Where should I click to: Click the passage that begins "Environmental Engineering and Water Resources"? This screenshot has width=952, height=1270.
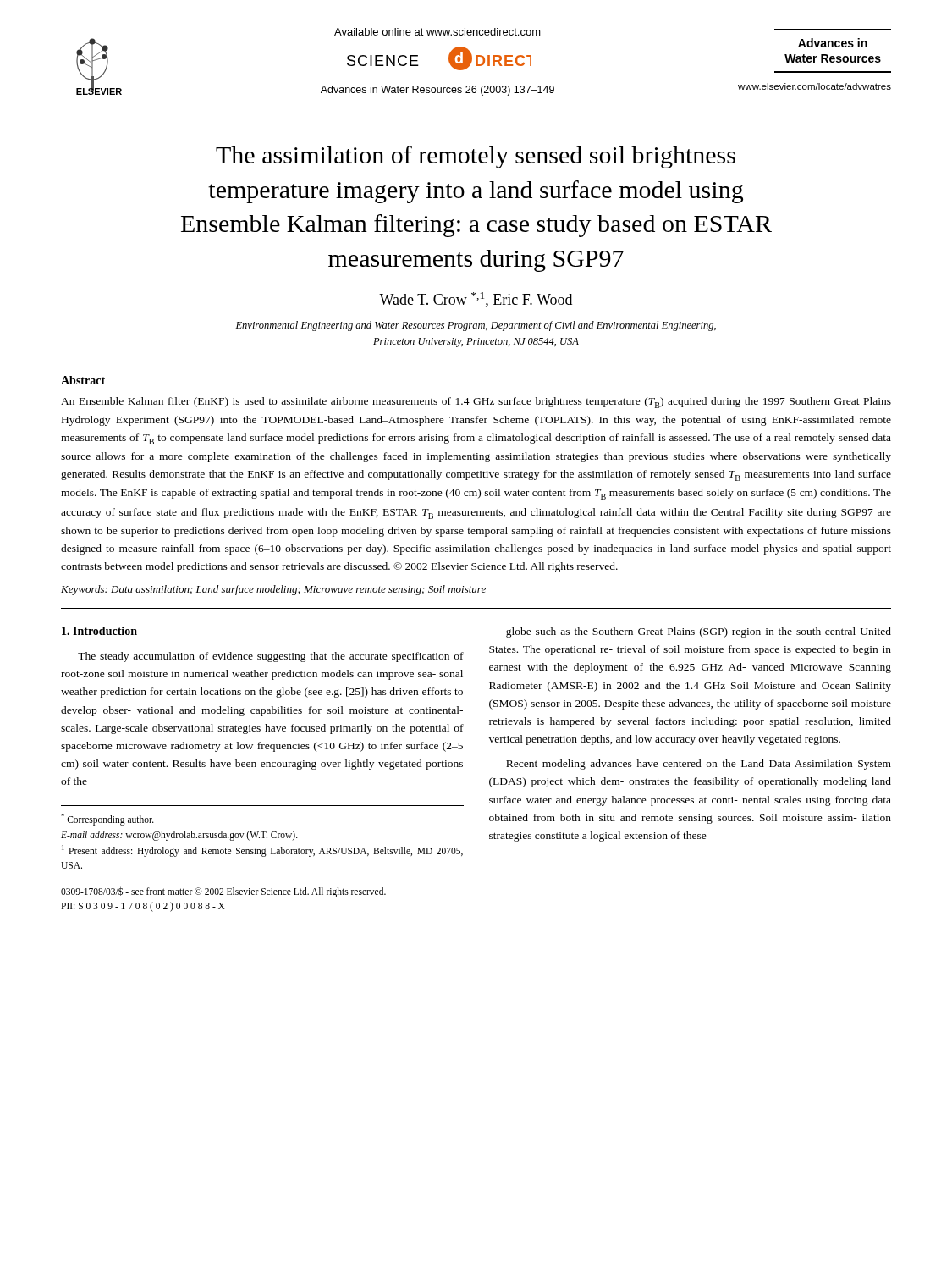[x=476, y=333]
